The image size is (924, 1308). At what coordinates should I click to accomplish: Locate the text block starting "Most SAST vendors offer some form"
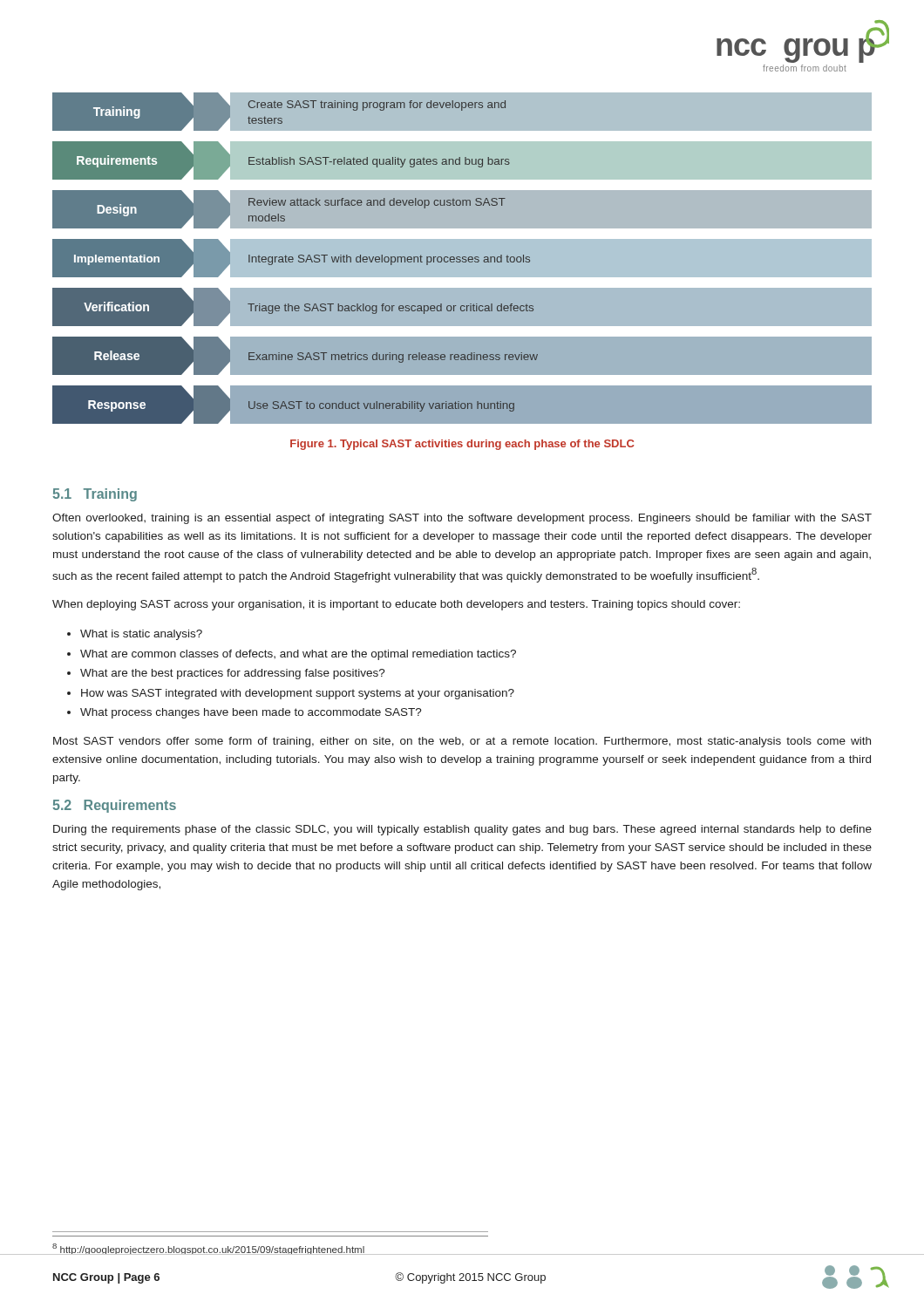(462, 759)
